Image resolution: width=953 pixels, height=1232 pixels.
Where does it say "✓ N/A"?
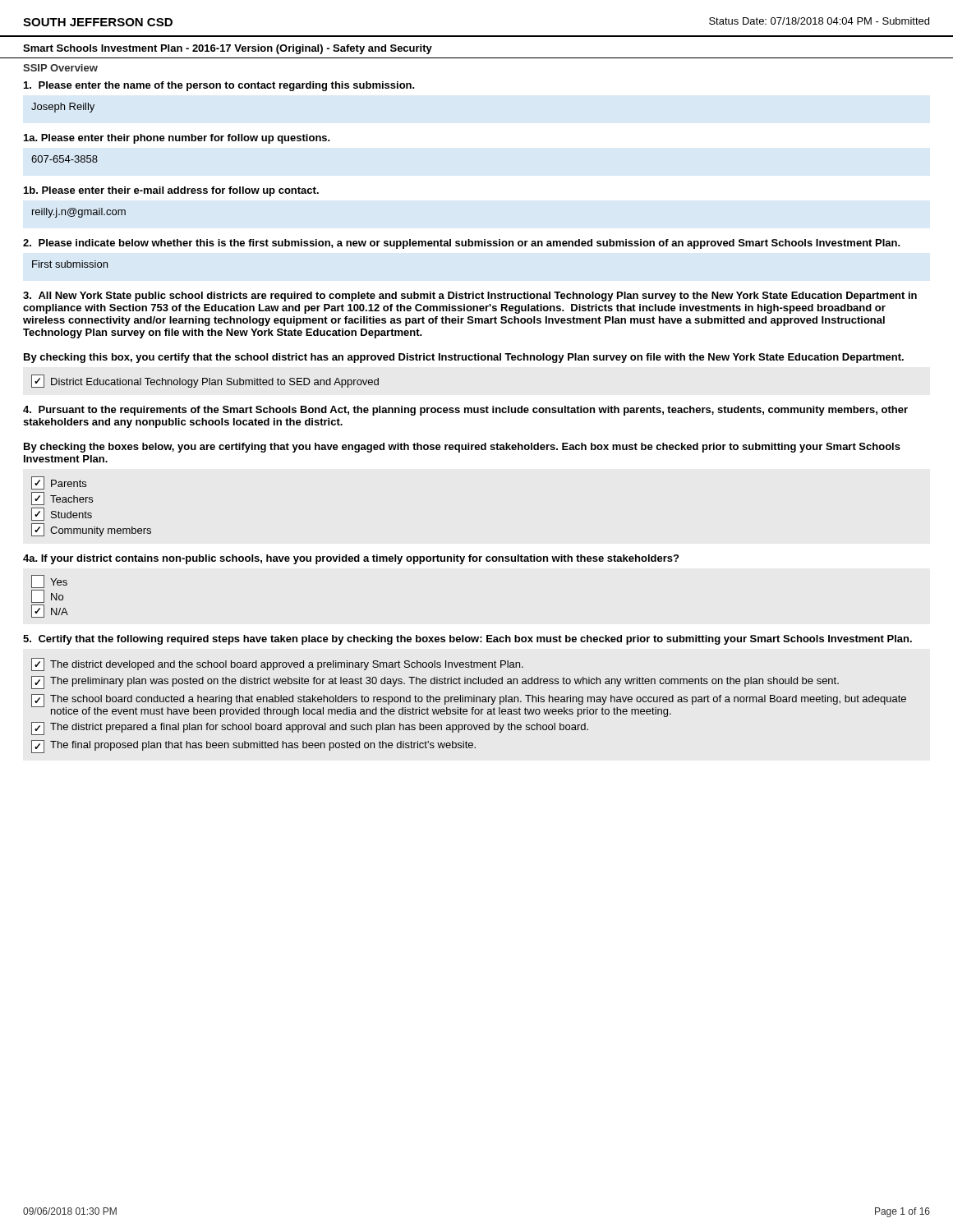50,611
